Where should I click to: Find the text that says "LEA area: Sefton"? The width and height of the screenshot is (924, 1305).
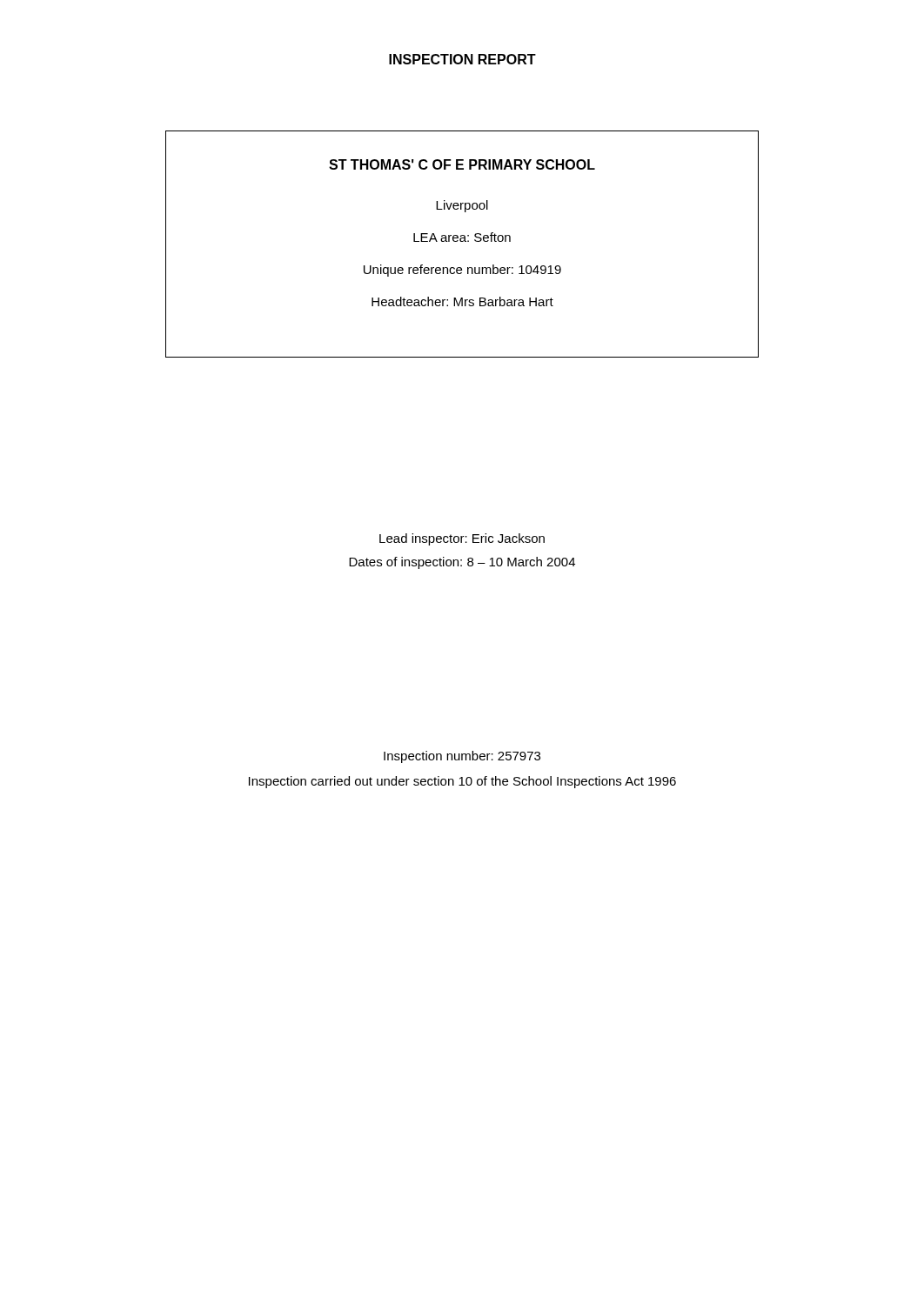pyautogui.click(x=462, y=237)
